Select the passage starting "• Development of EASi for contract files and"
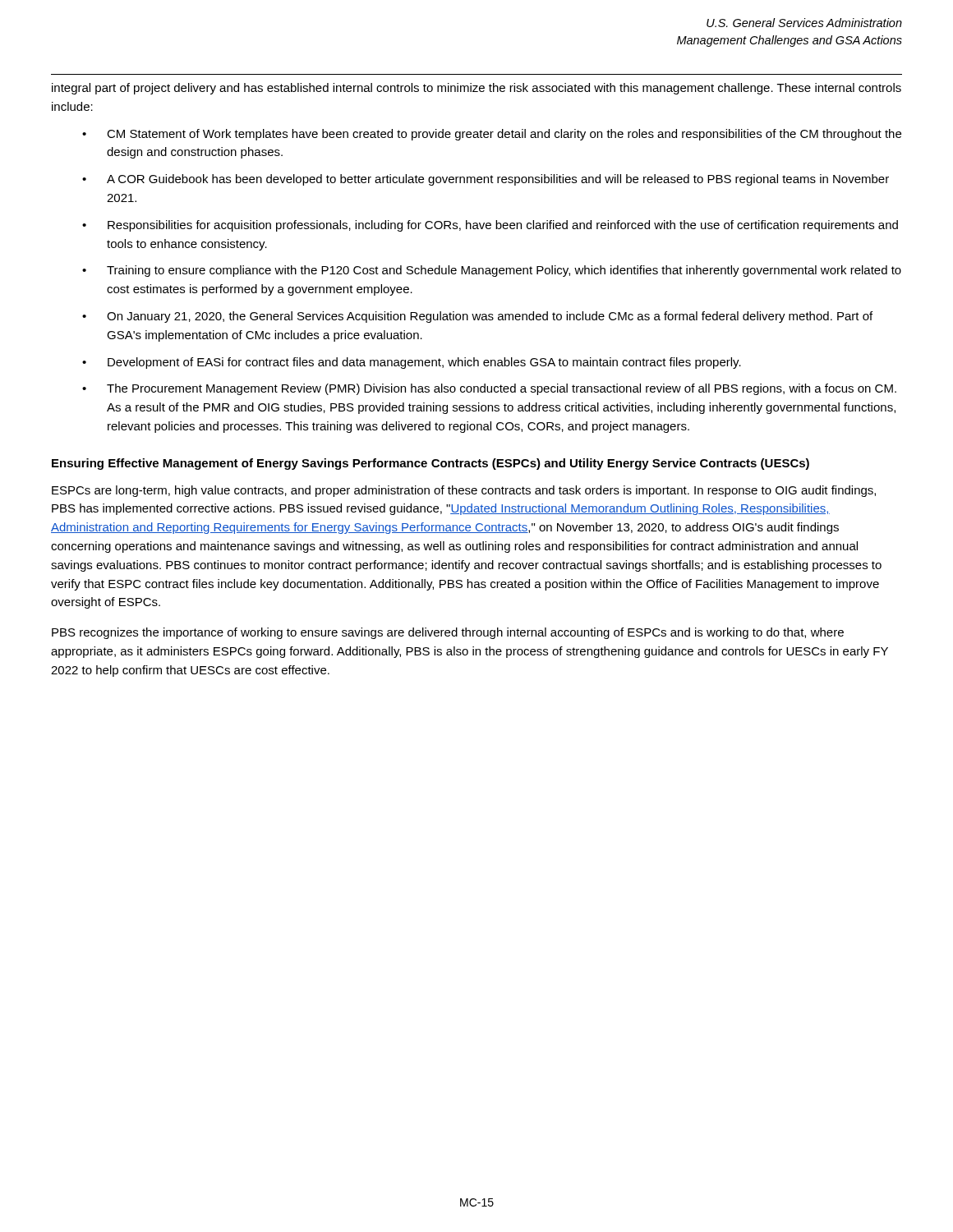953x1232 pixels. tap(492, 362)
